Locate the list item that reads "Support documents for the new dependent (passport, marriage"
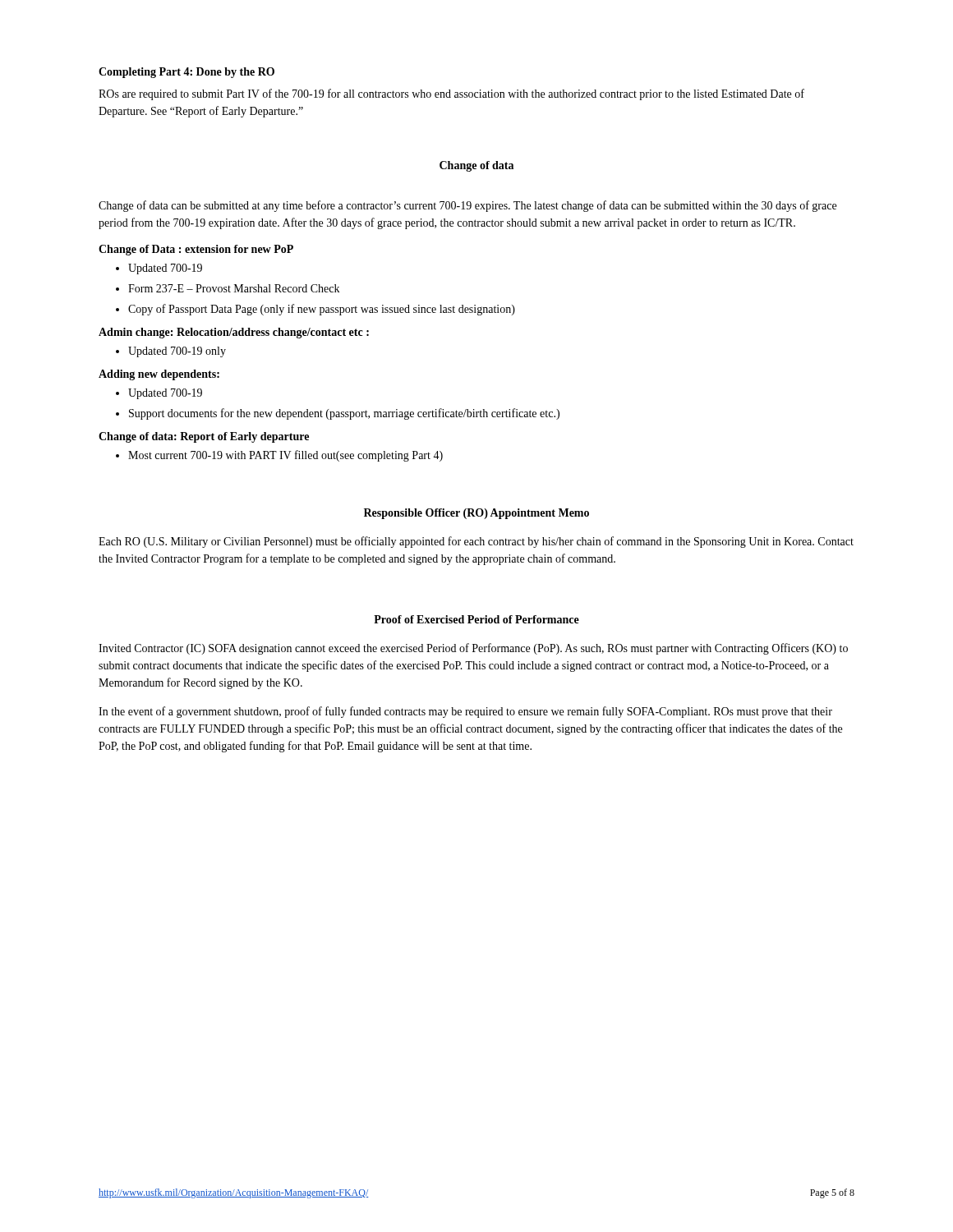The image size is (953, 1232). tap(476, 414)
